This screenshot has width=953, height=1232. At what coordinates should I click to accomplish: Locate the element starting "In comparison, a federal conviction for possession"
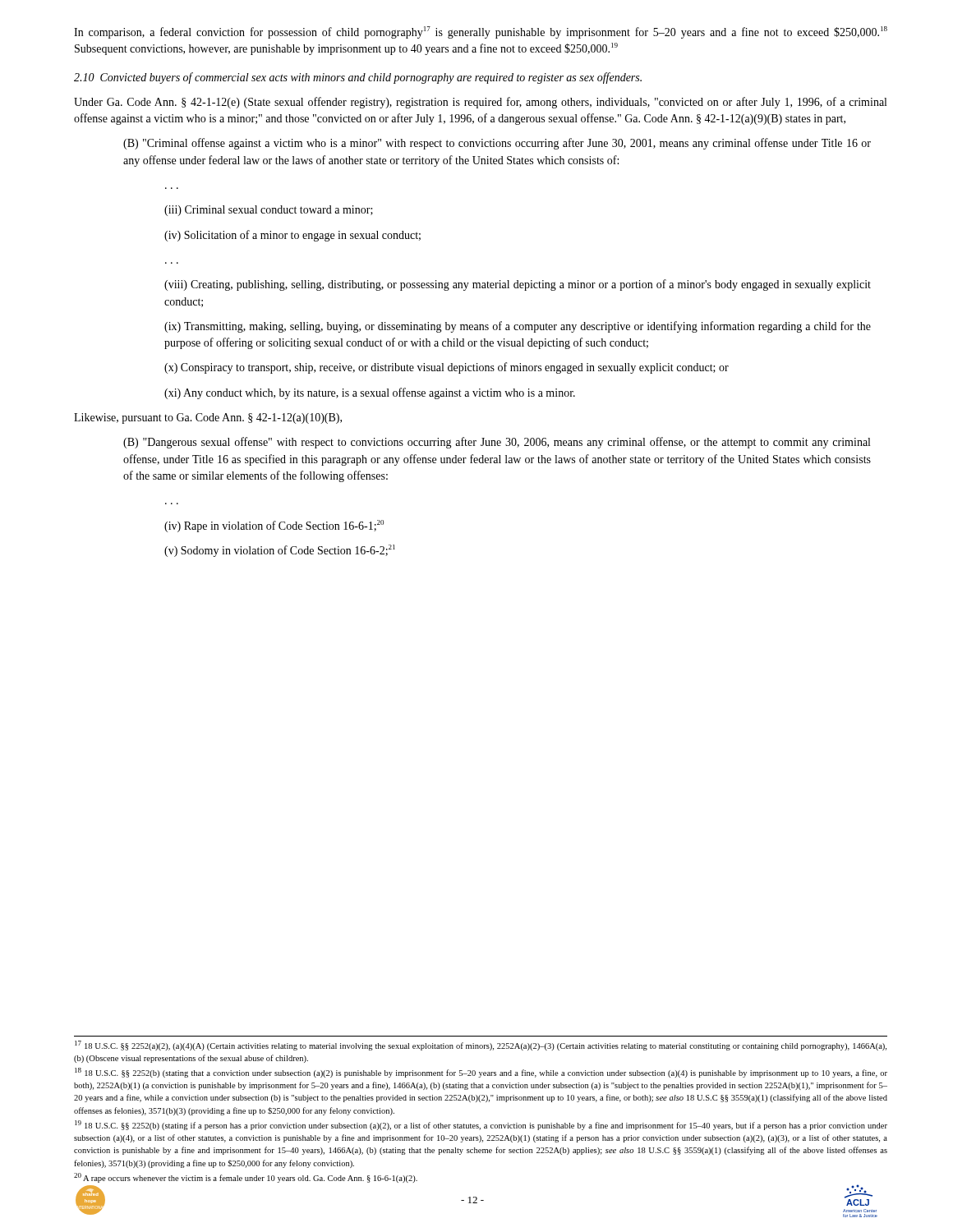481,41
